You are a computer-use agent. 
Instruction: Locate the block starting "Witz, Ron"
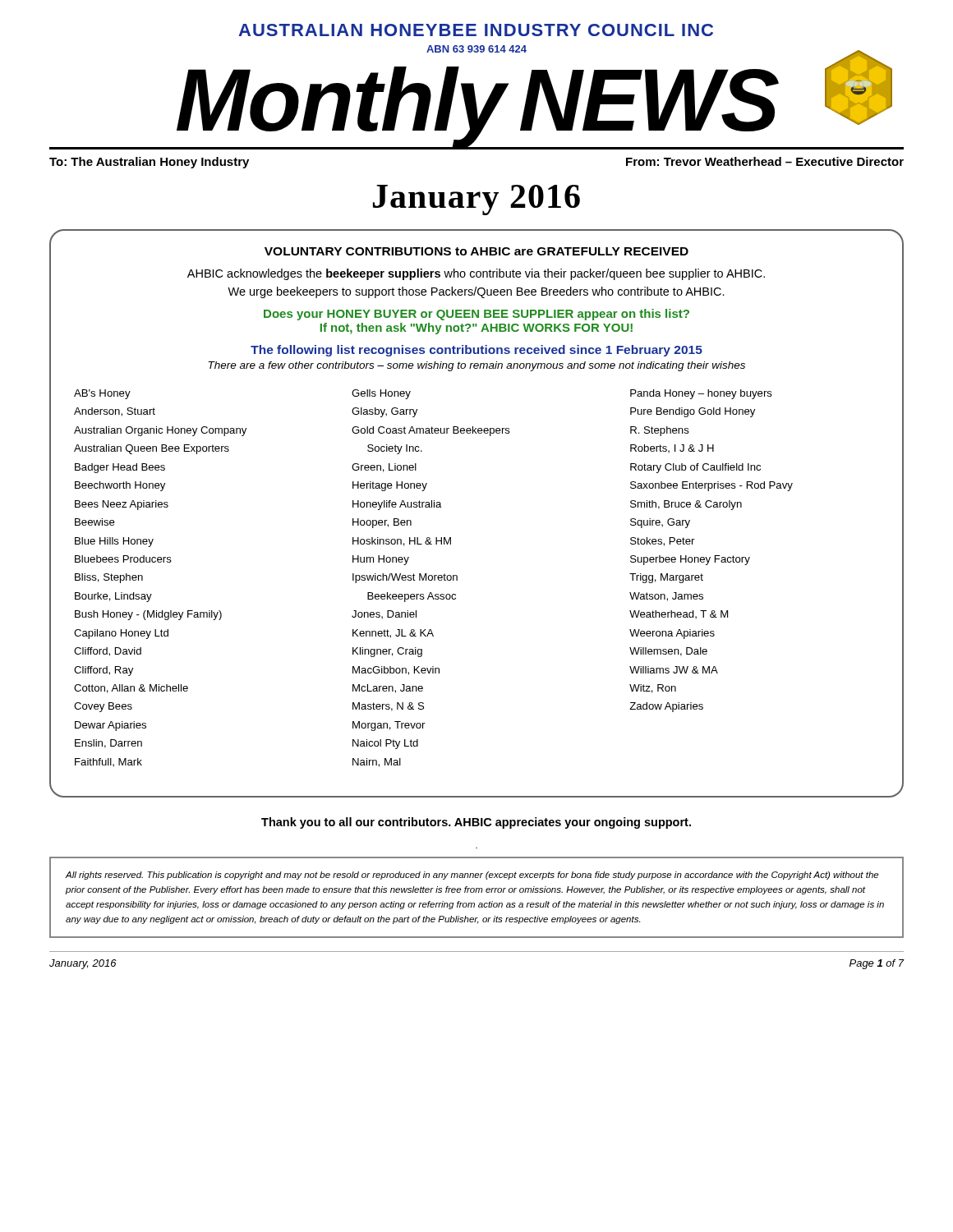point(653,688)
